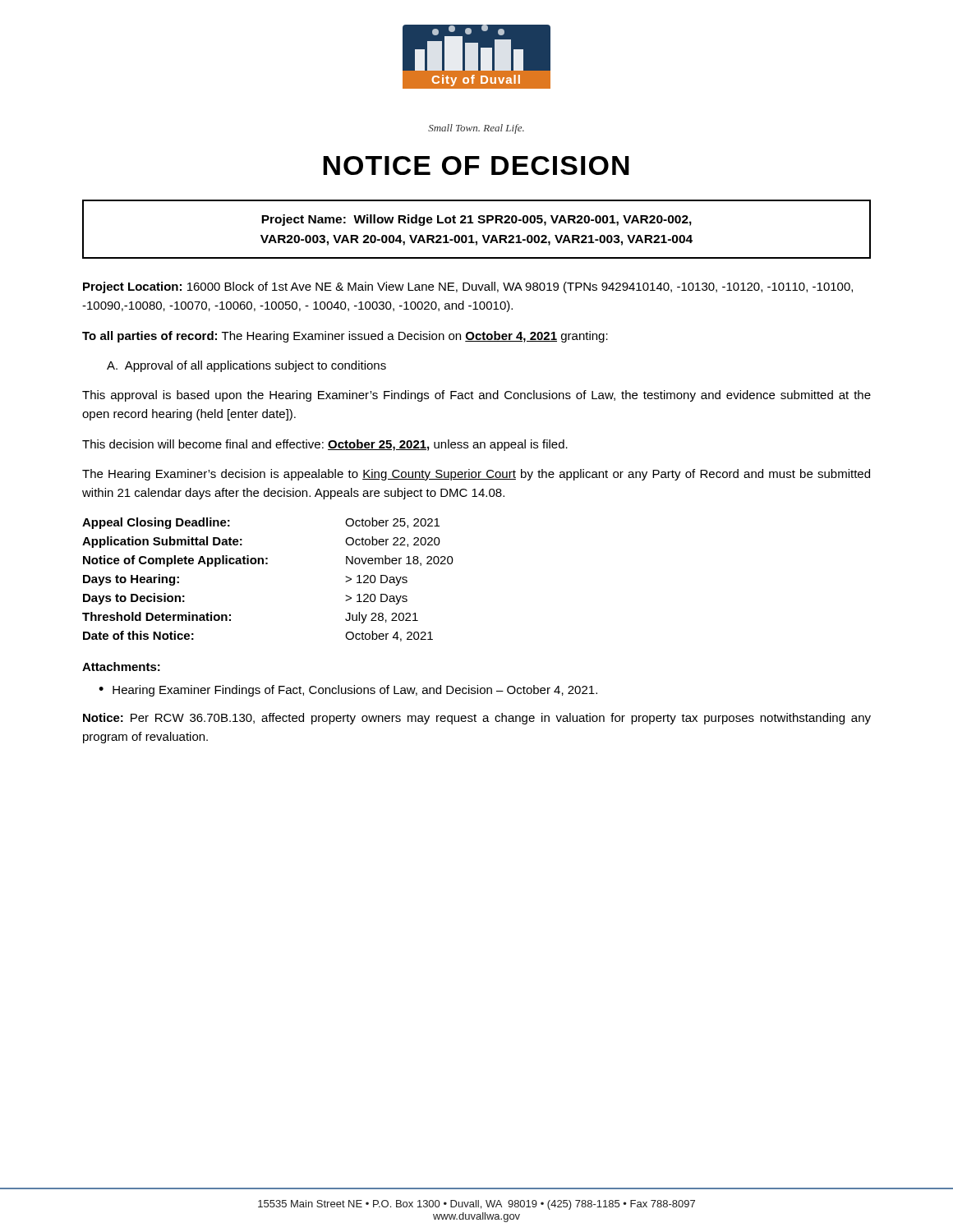This screenshot has width=953, height=1232.
Task: Find the logo
Action: [x=476, y=70]
